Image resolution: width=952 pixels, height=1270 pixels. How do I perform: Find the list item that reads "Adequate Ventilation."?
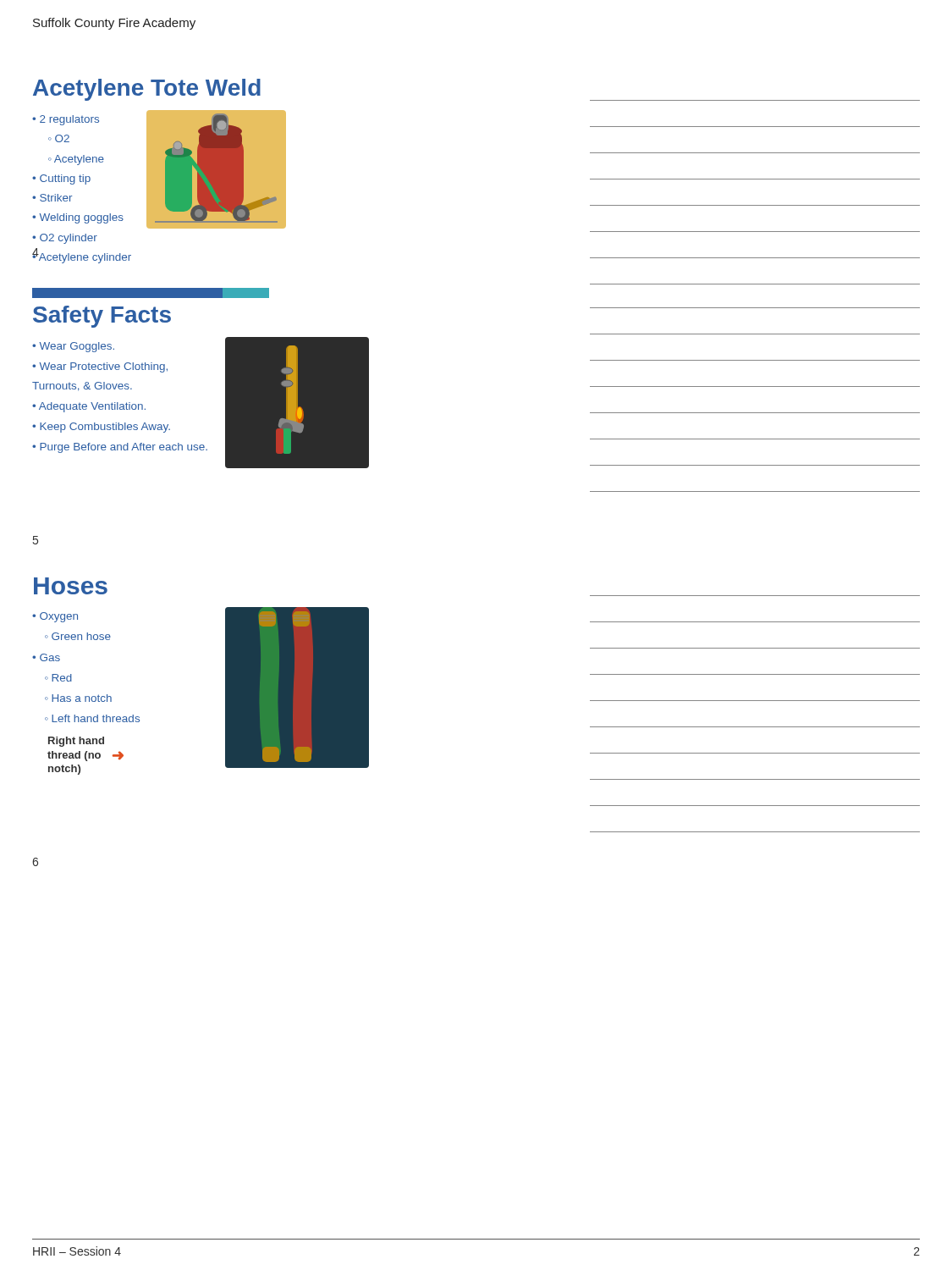pyautogui.click(x=93, y=406)
